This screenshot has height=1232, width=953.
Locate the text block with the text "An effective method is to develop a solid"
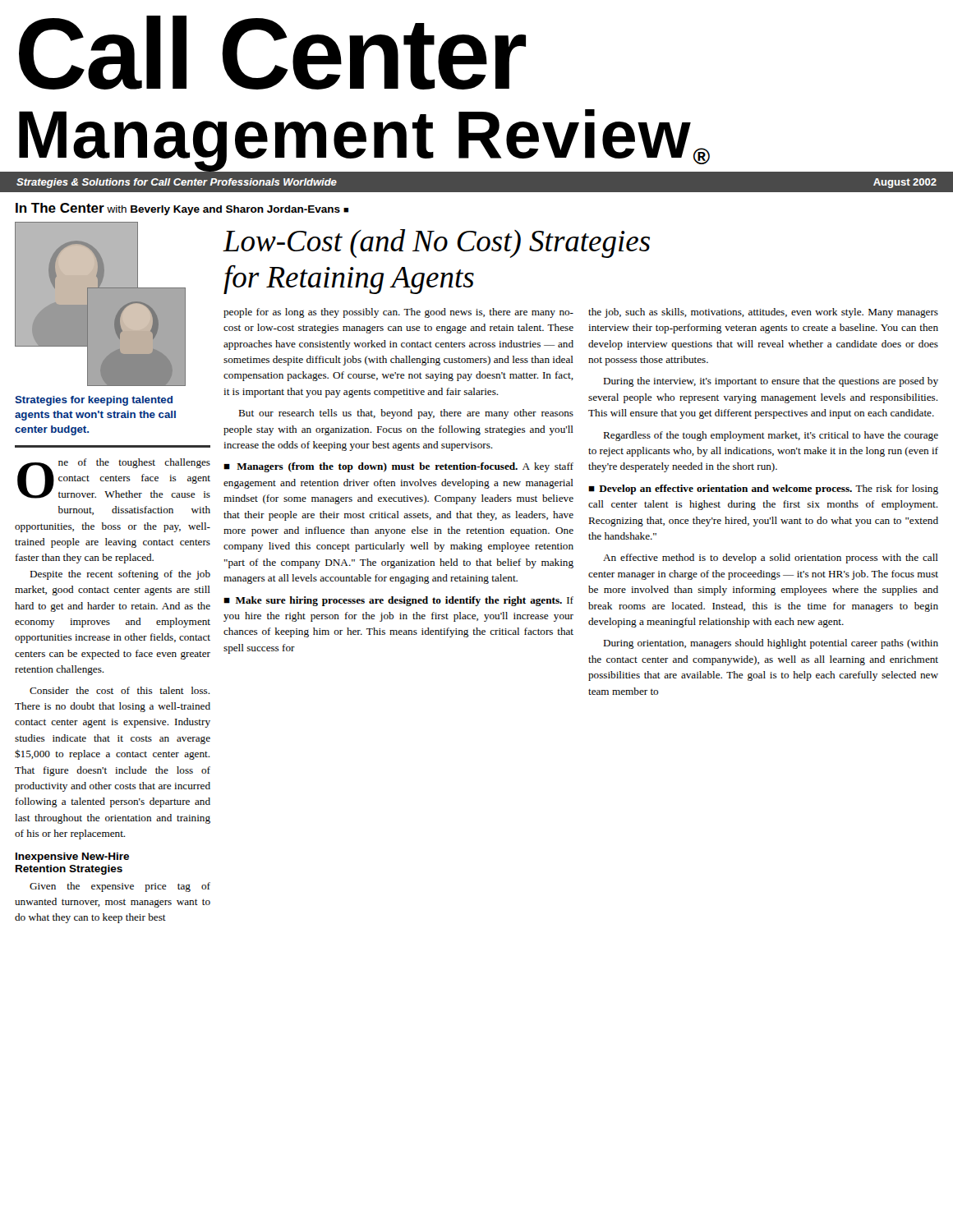(763, 624)
